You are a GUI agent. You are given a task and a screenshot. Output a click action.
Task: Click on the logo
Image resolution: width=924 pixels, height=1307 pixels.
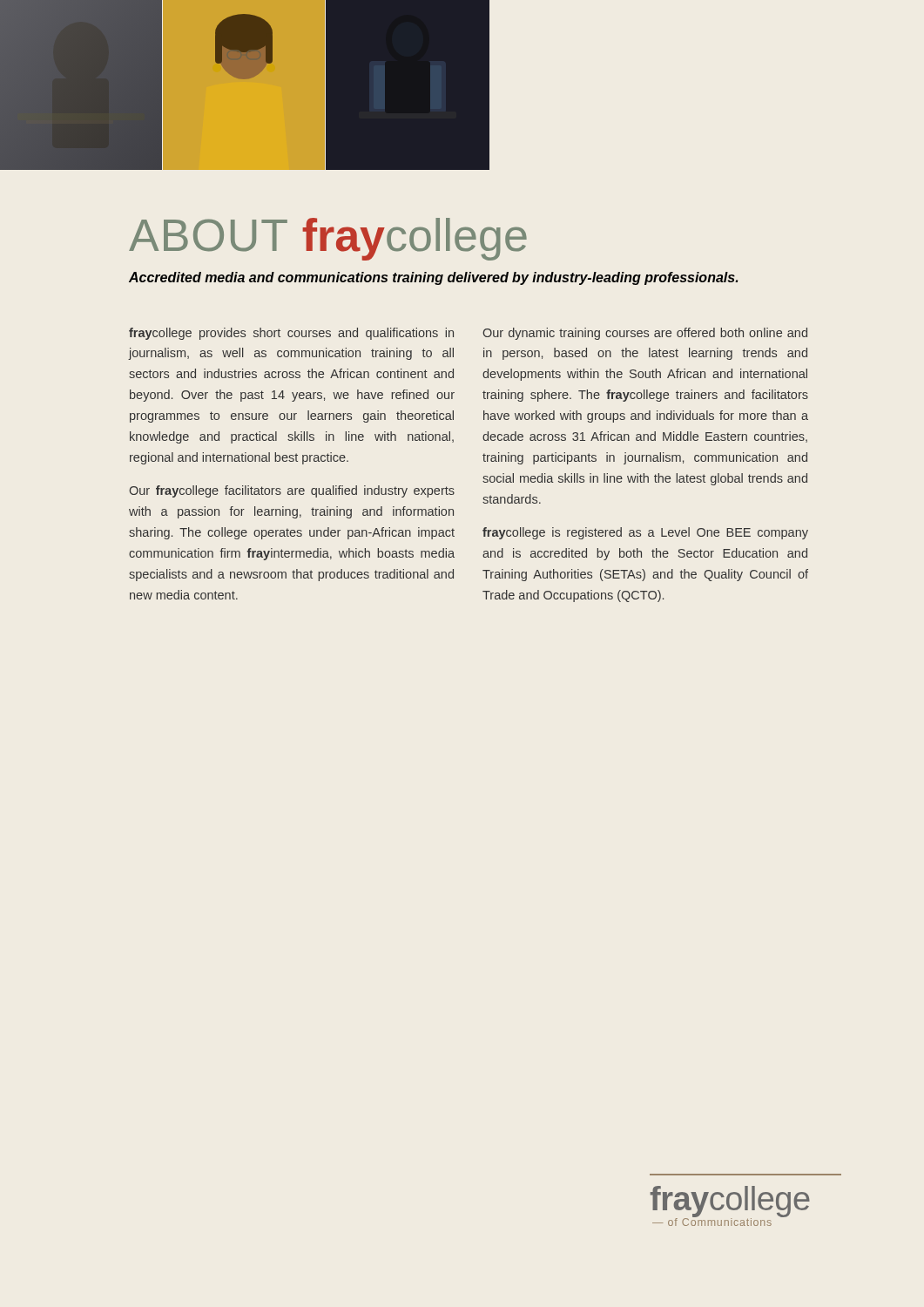click(745, 1201)
